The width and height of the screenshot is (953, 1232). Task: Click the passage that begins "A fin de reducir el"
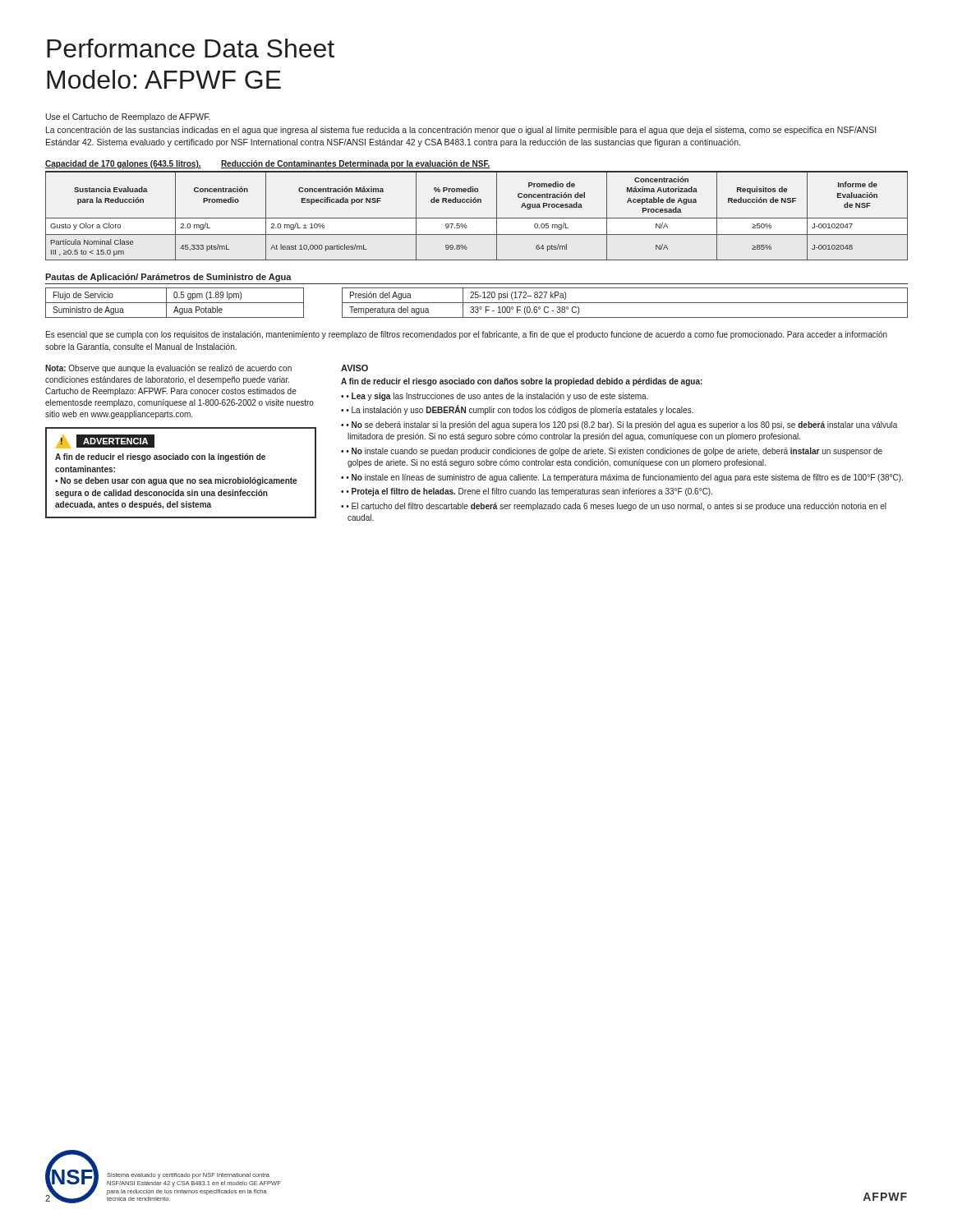click(x=624, y=451)
